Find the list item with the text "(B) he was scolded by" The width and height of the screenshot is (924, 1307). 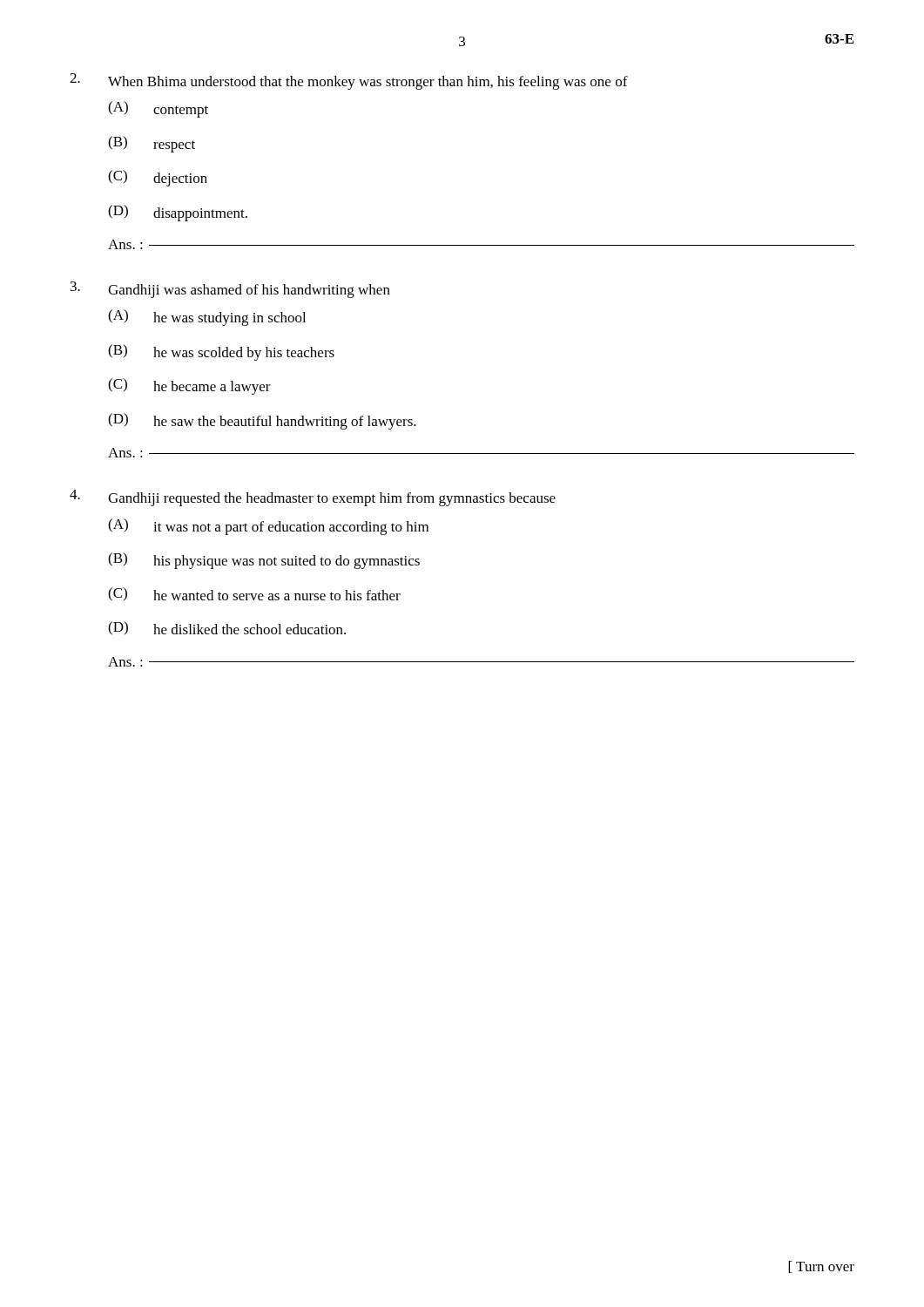pos(221,352)
